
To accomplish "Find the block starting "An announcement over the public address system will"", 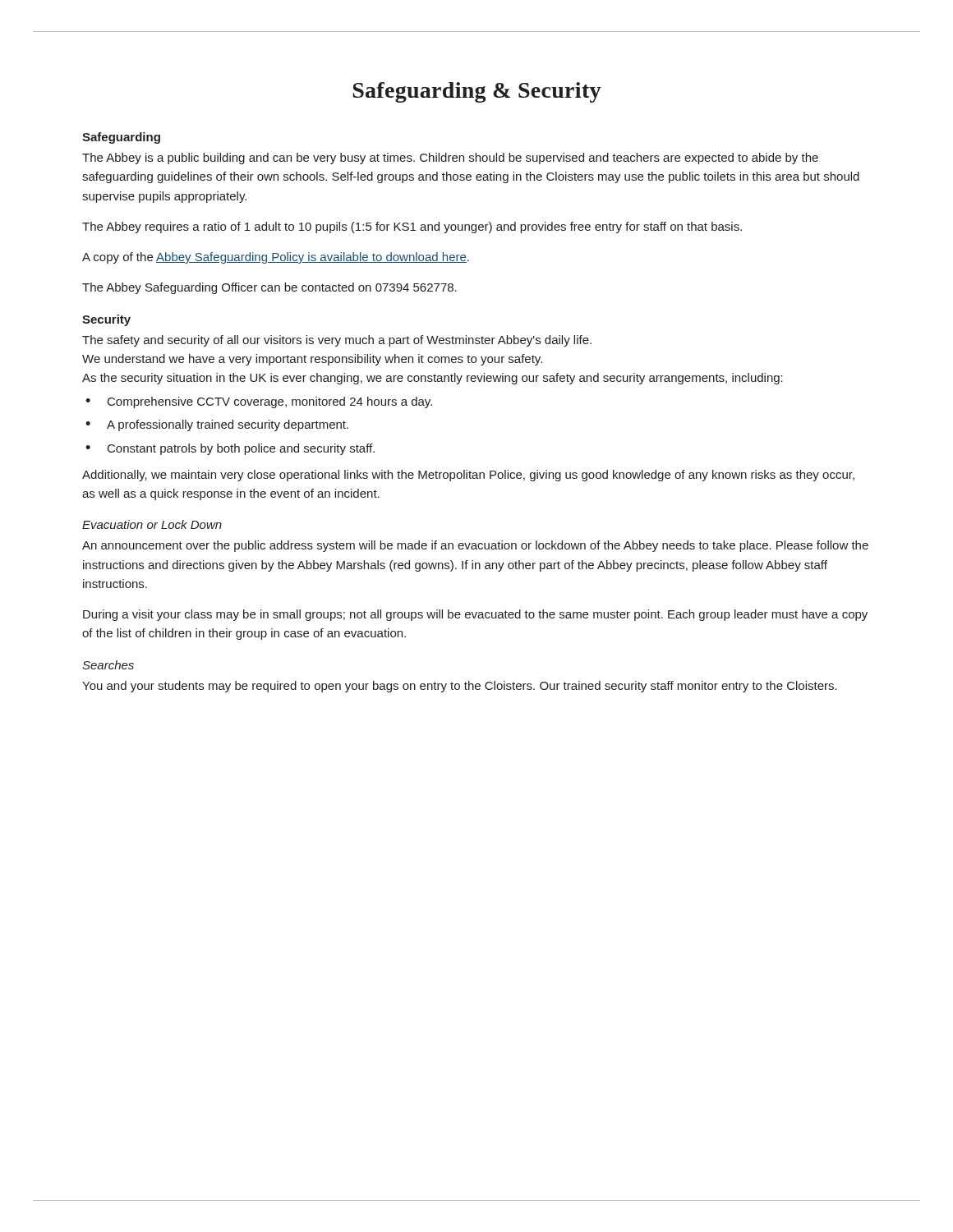I will 475,564.
